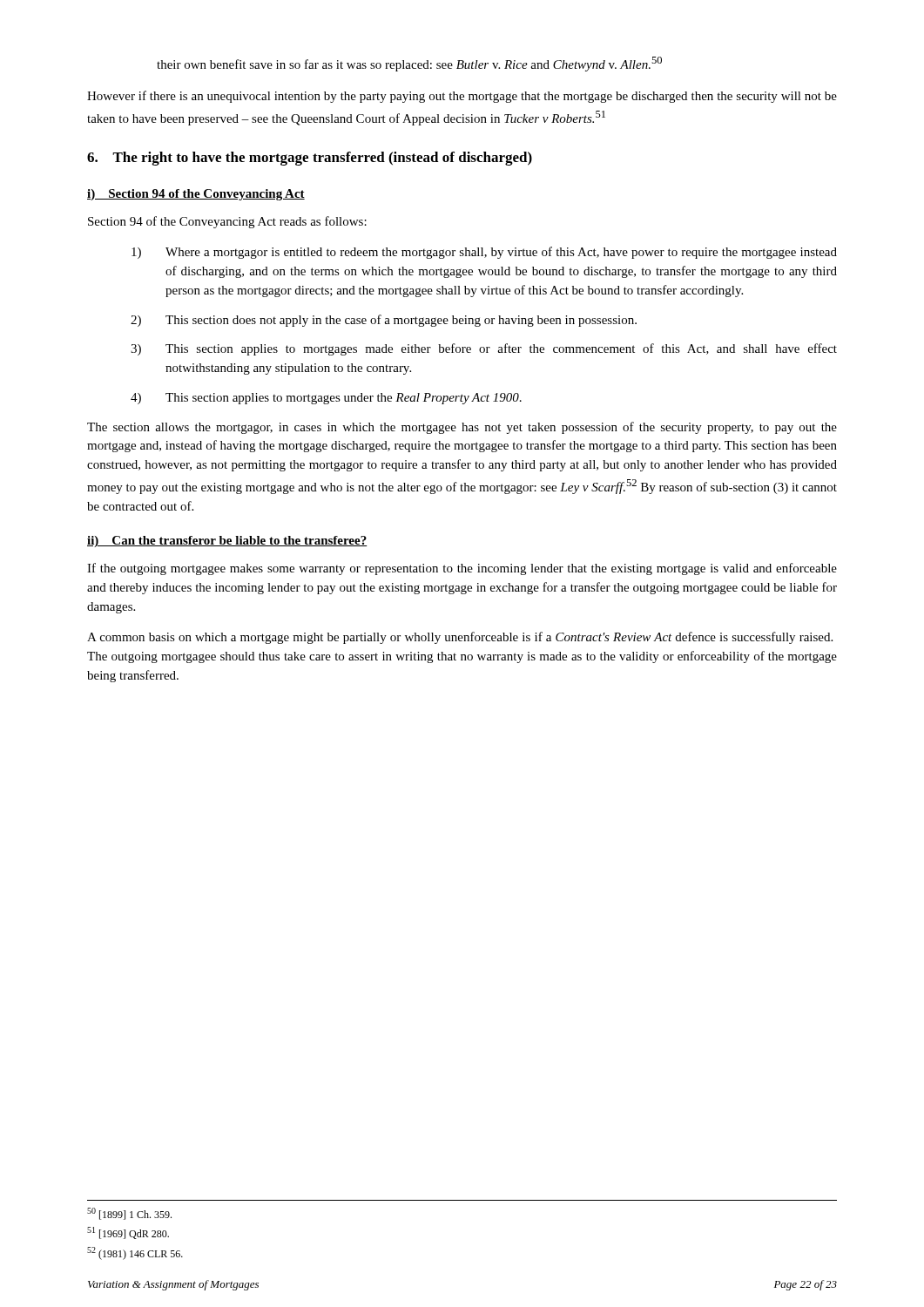Image resolution: width=924 pixels, height=1307 pixels.
Task: Find the passage starting "4) This section applies to mortgages"
Action: (x=462, y=398)
